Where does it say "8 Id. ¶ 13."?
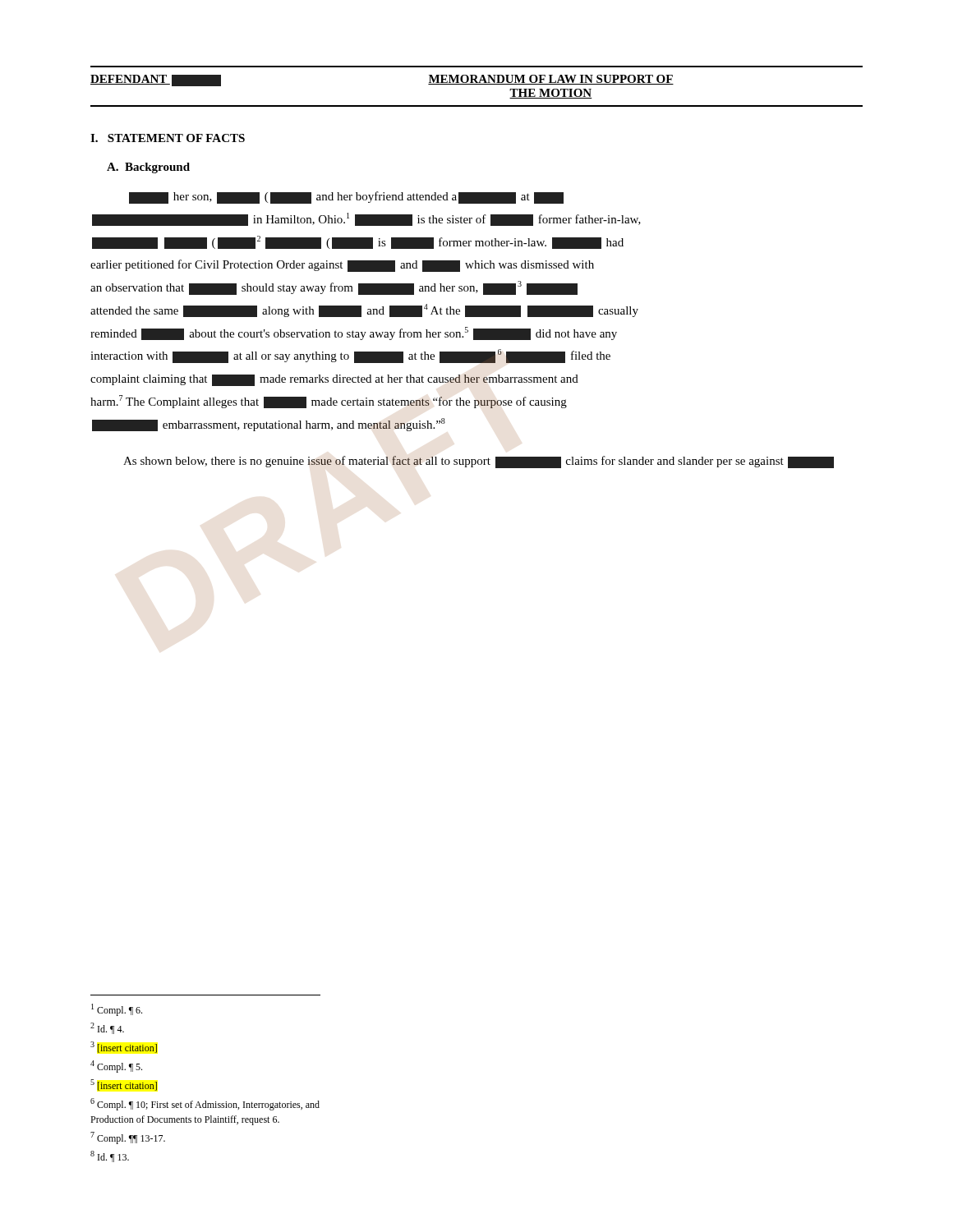This screenshot has width=953, height=1232. (110, 1156)
